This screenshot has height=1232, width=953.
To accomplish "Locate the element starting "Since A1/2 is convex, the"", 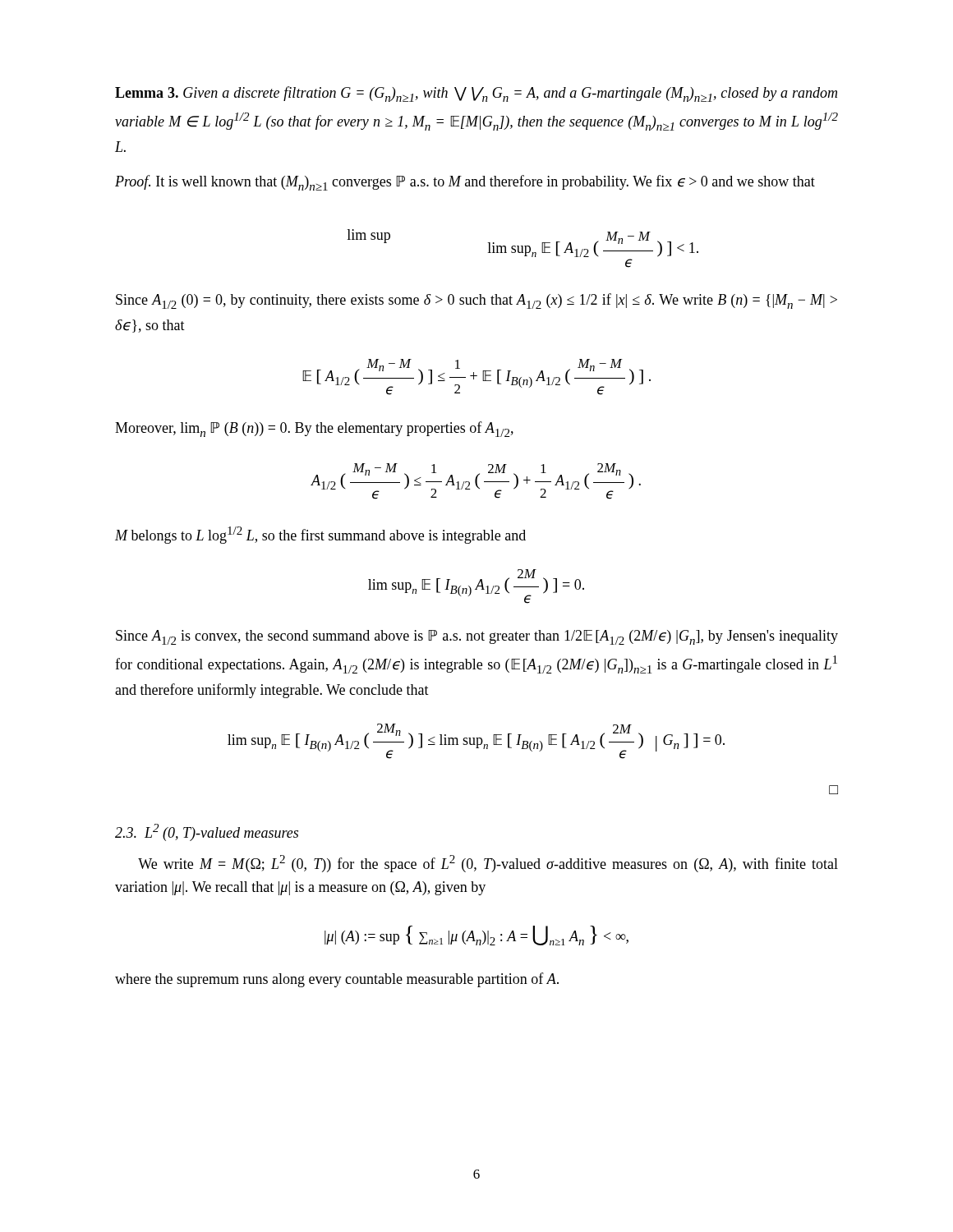I will coord(476,664).
